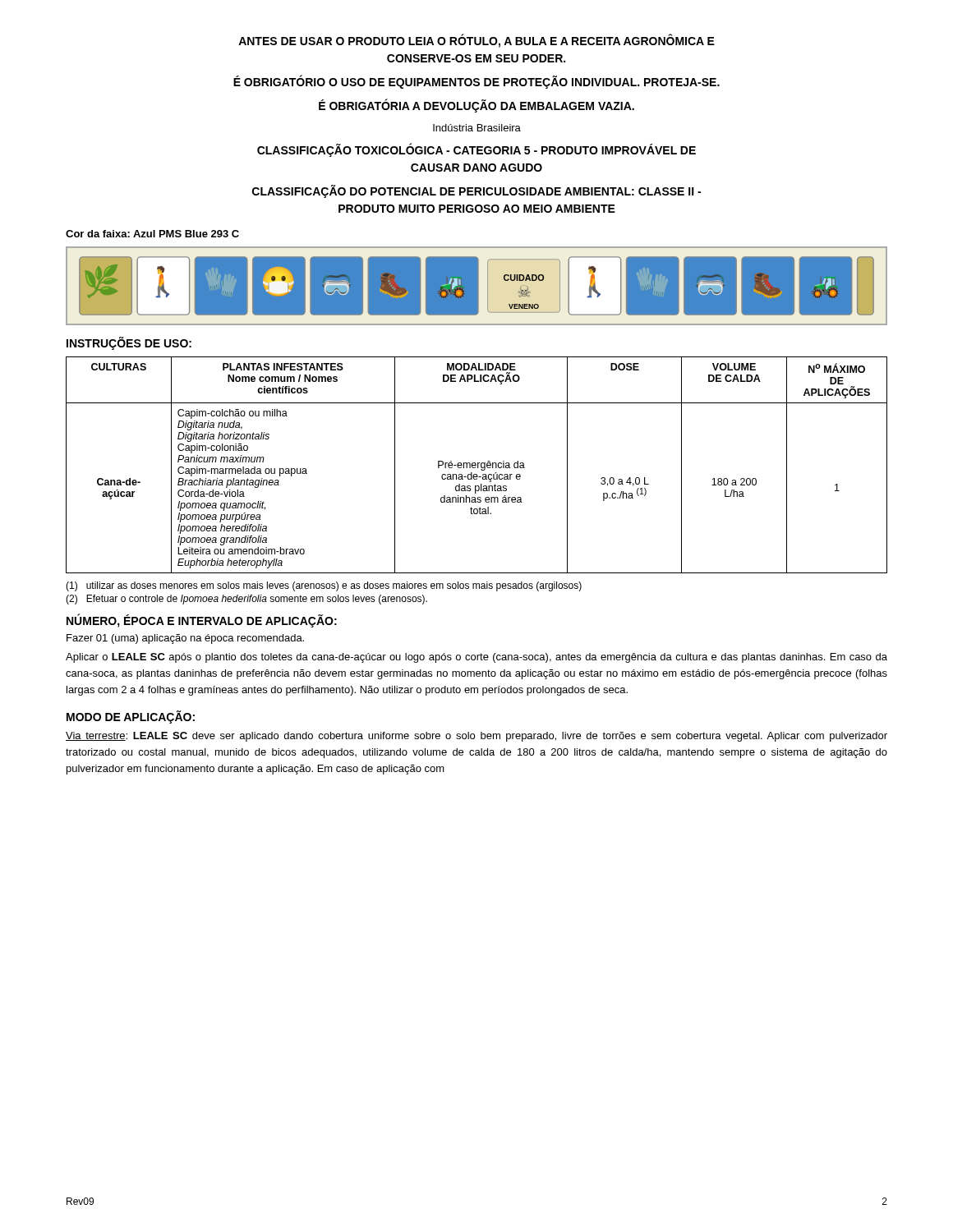Find the block on this page that starts "Cor da faixa:"
This screenshot has width=953, height=1232.
[x=152, y=234]
